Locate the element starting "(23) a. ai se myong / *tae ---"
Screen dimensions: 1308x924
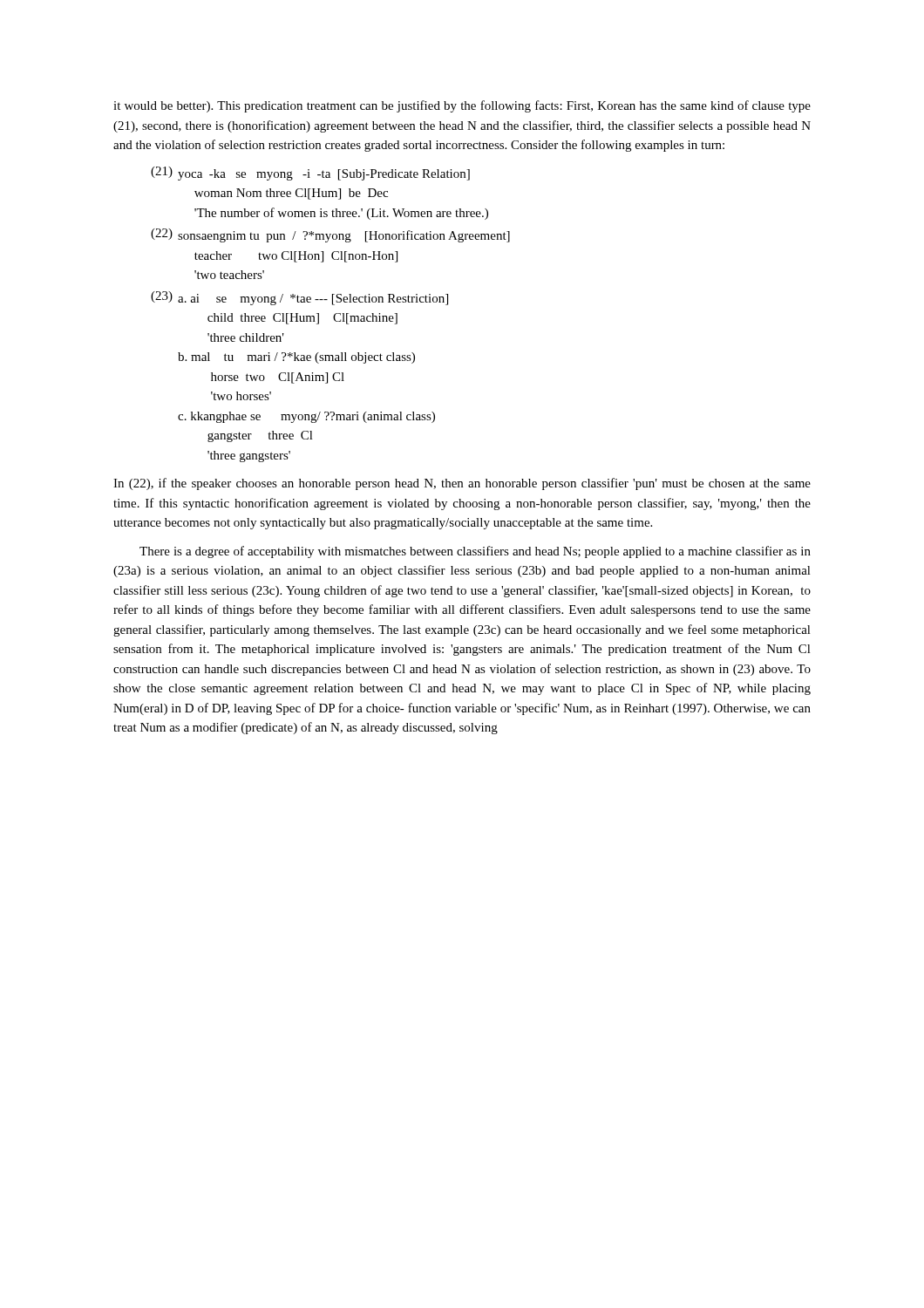(299, 298)
